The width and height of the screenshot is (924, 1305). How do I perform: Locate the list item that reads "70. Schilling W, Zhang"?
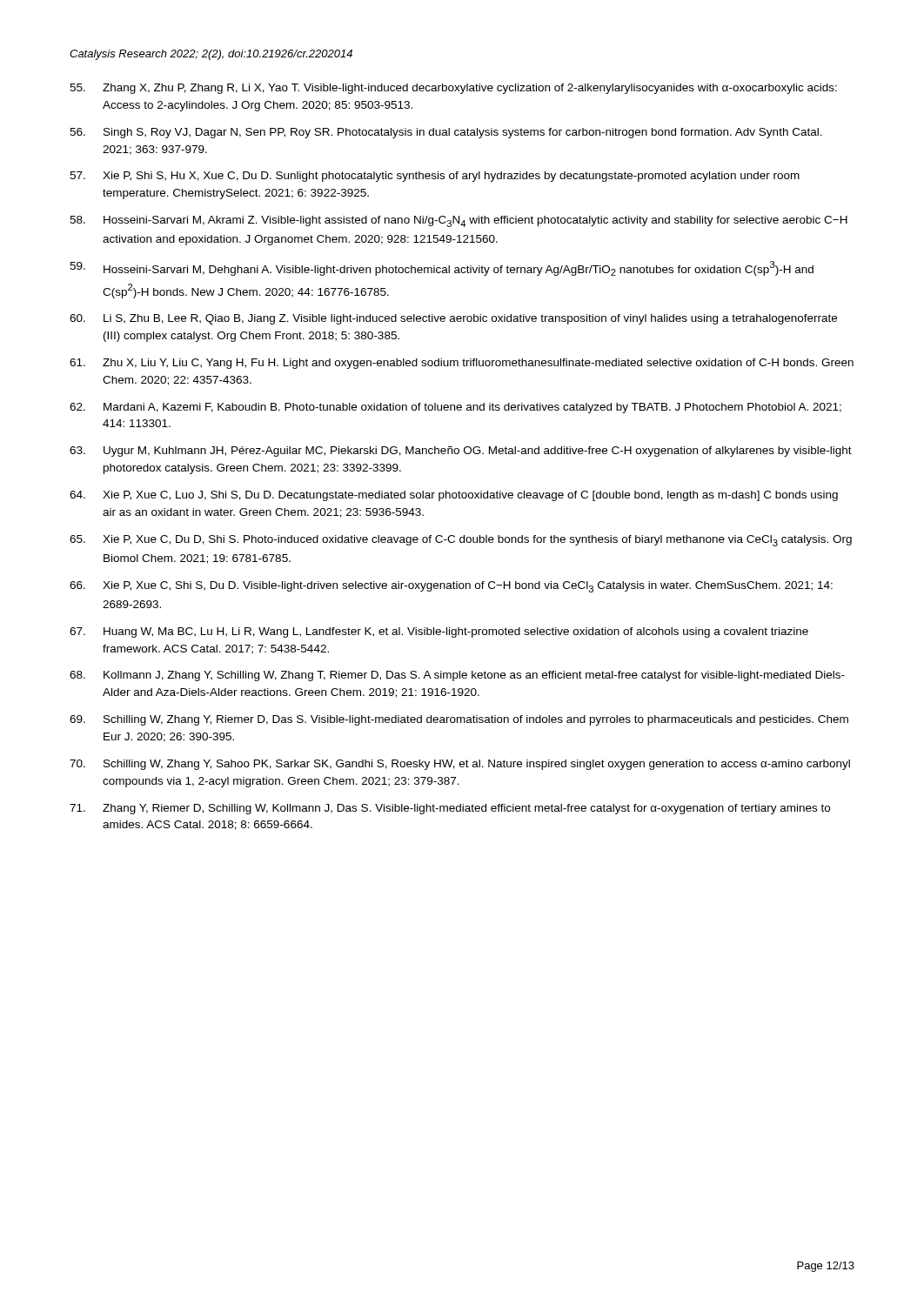[x=462, y=772]
